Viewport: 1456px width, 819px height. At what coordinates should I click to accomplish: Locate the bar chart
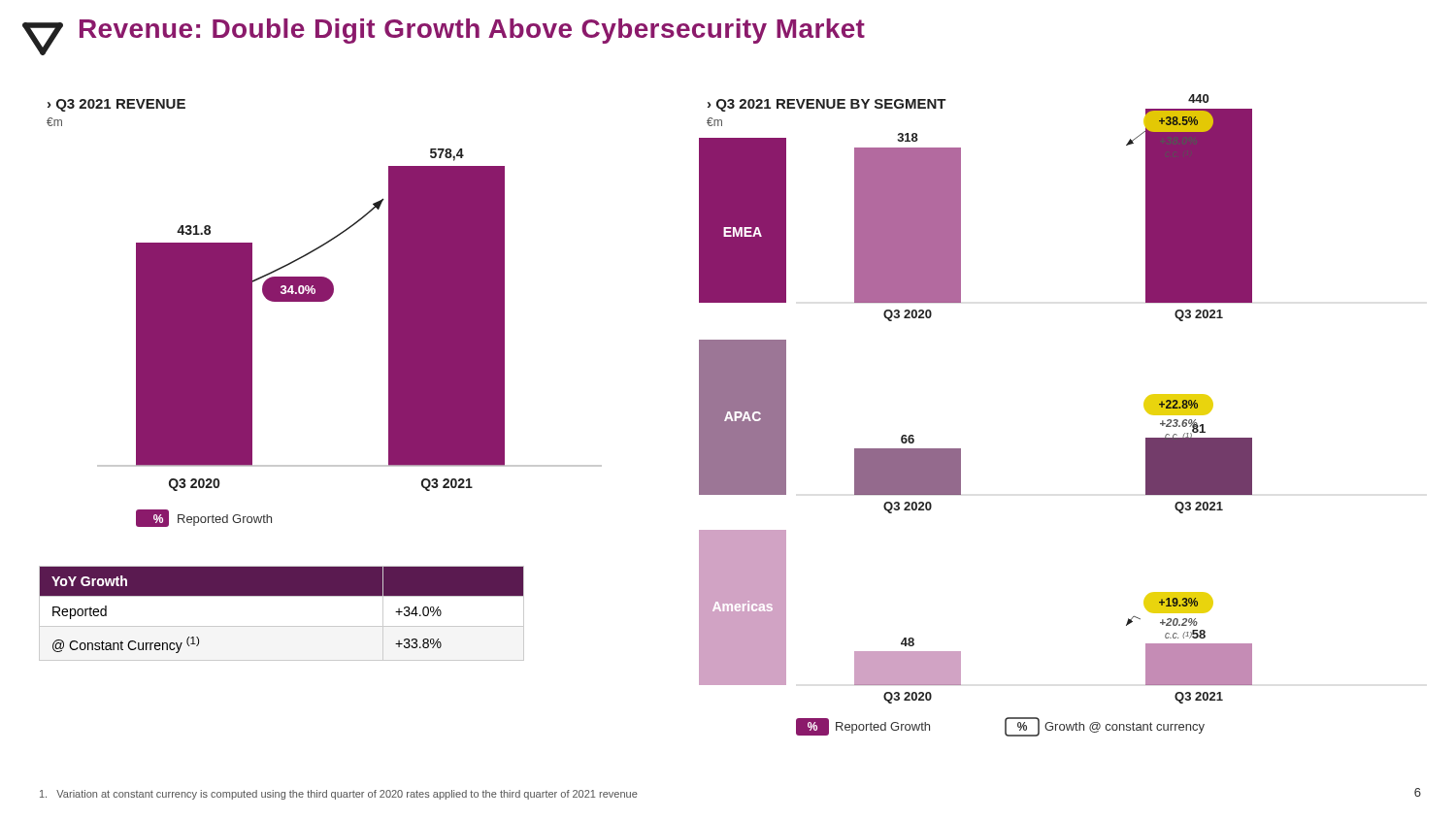point(349,311)
